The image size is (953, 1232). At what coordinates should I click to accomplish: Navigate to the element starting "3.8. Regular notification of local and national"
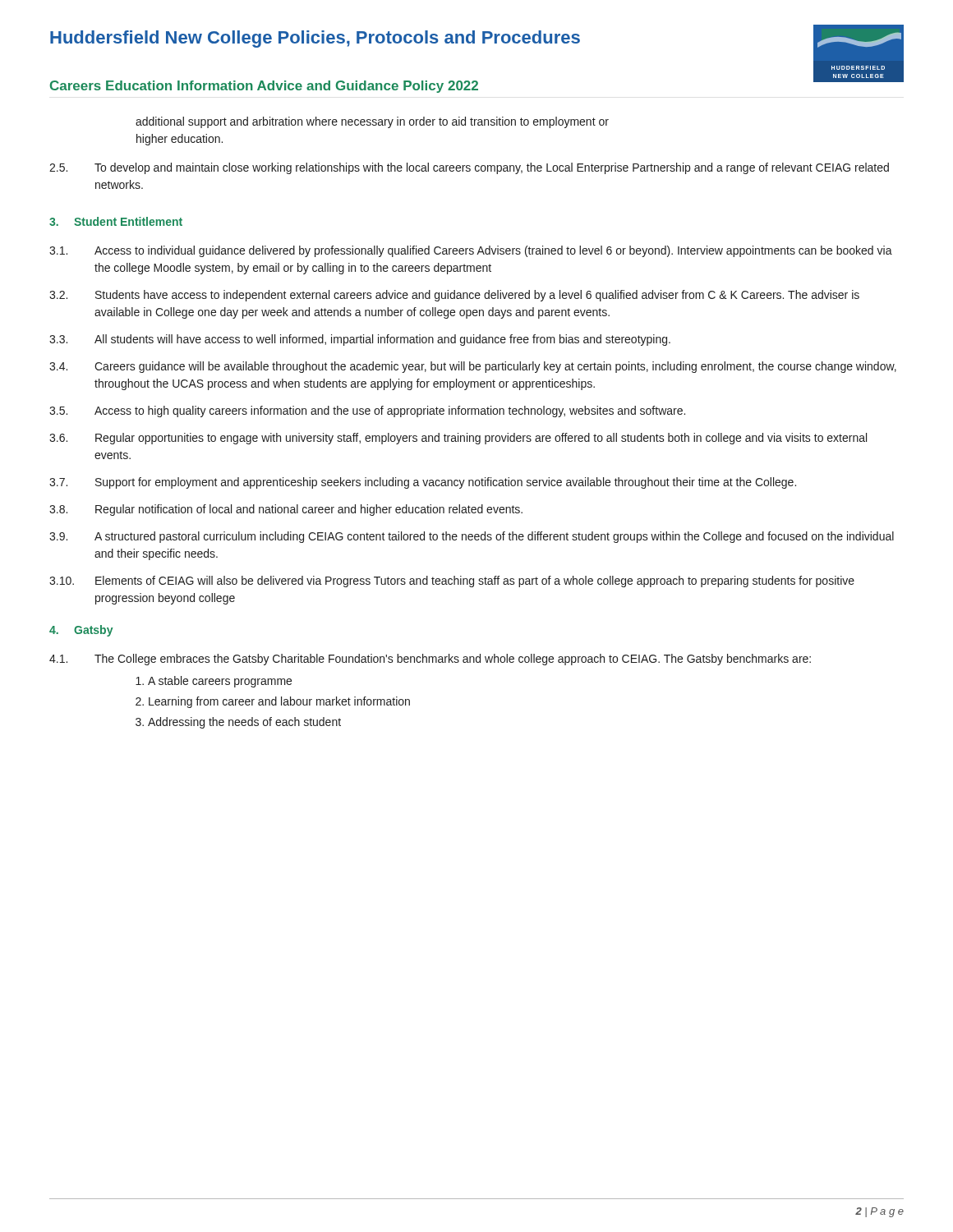point(476,510)
